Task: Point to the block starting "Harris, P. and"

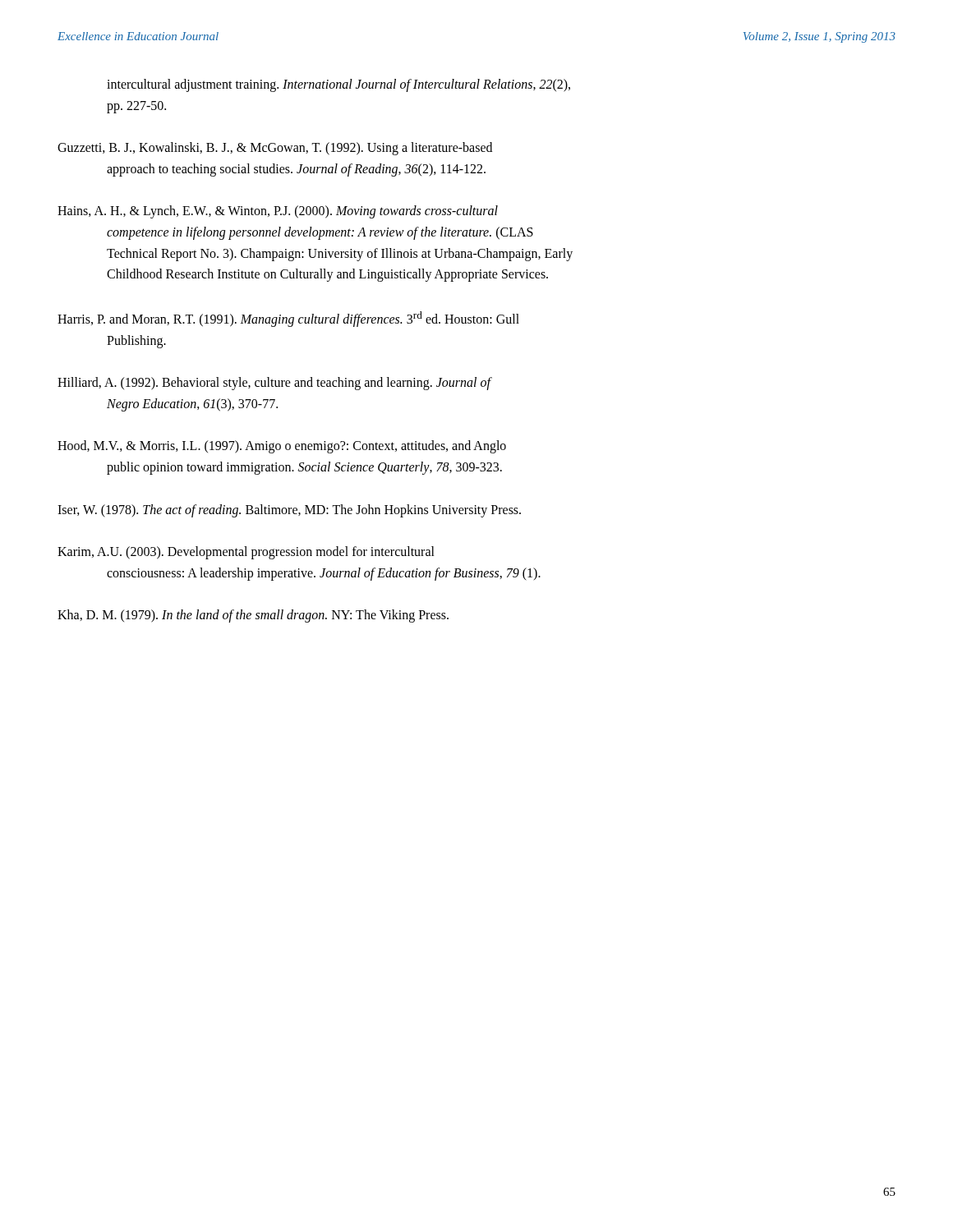Action: point(476,329)
